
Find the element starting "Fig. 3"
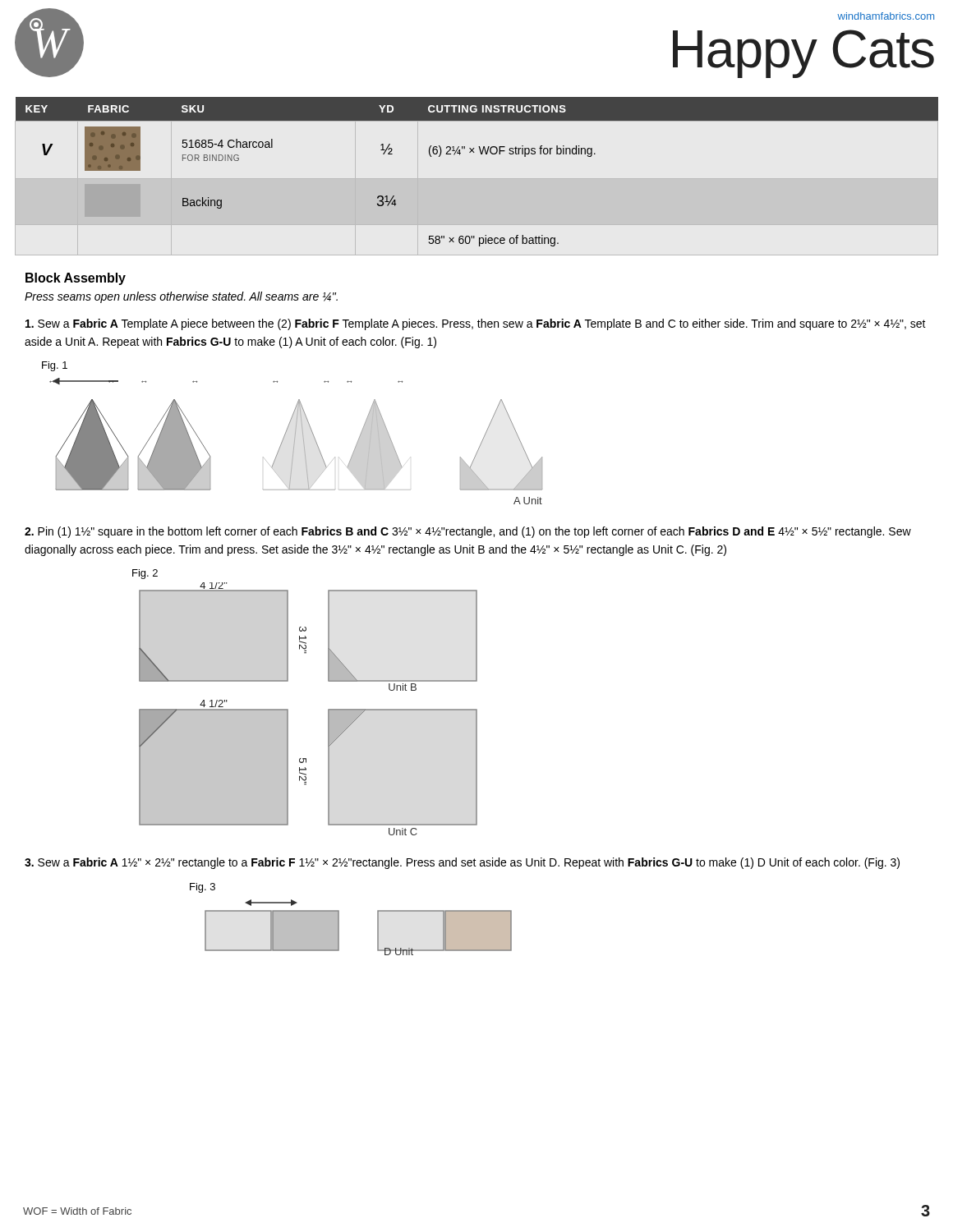[202, 886]
